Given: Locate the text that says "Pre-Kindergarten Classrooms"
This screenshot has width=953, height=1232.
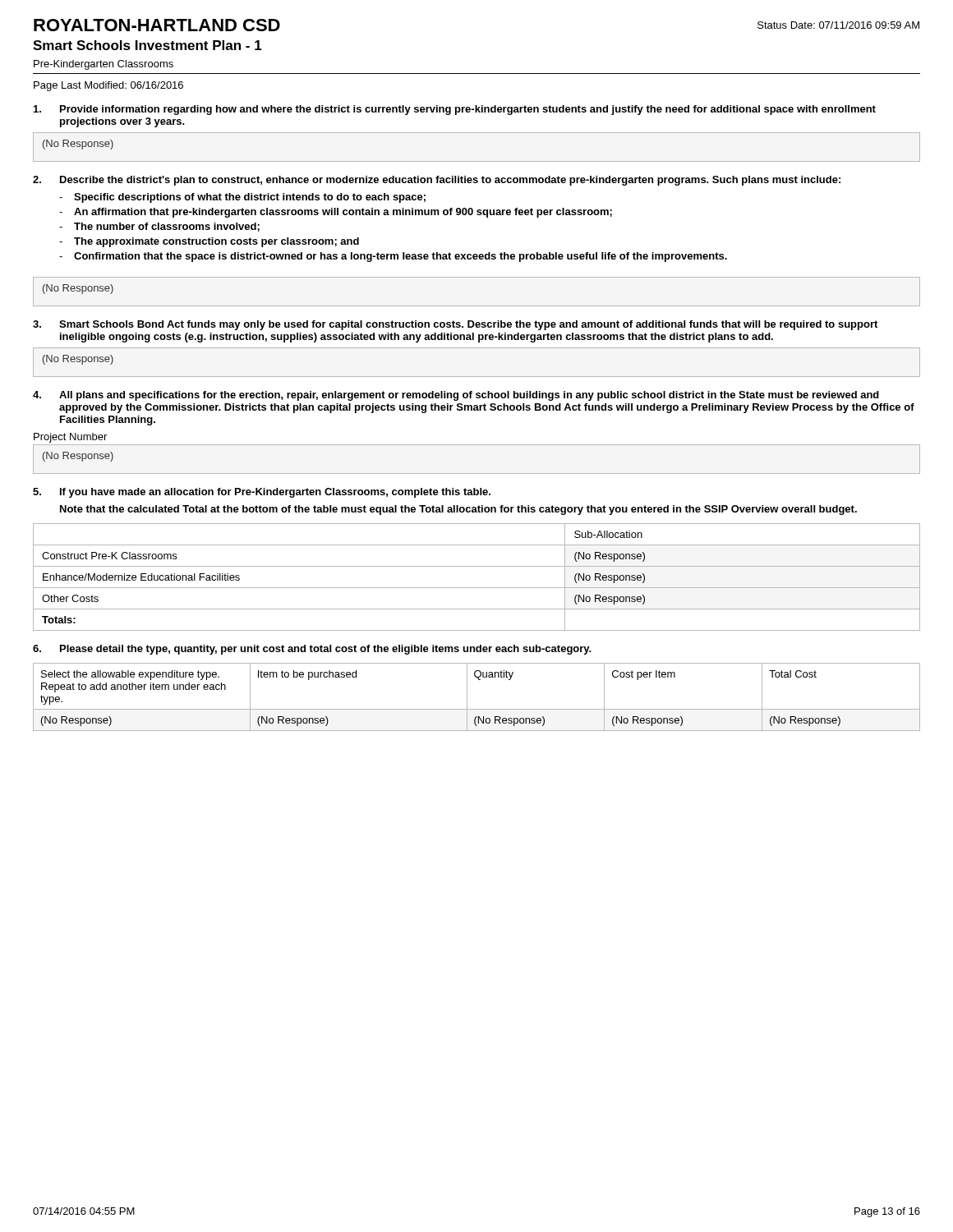Looking at the screenshot, I should tap(103, 64).
